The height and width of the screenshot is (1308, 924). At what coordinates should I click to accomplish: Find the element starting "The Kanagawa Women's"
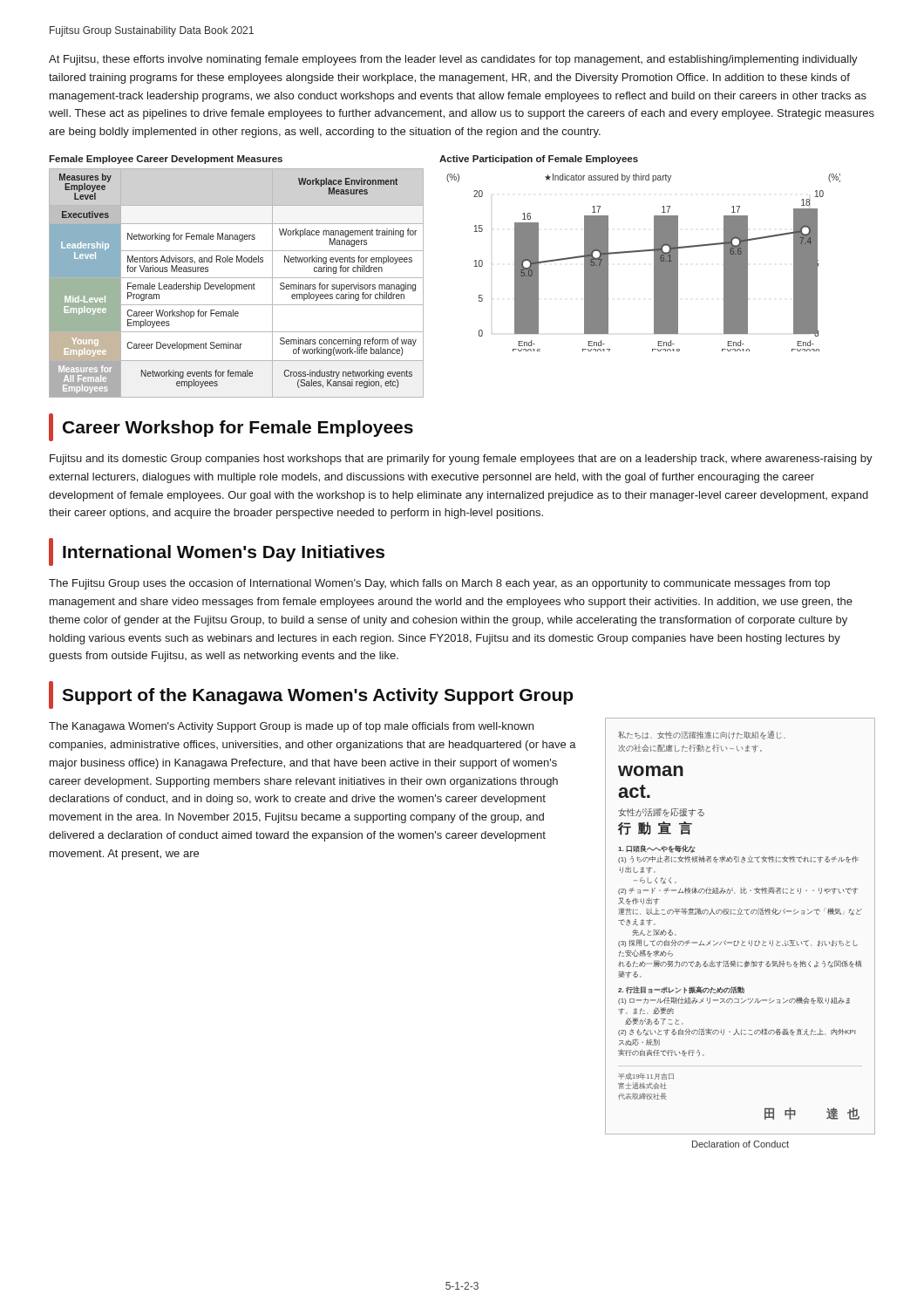click(312, 790)
